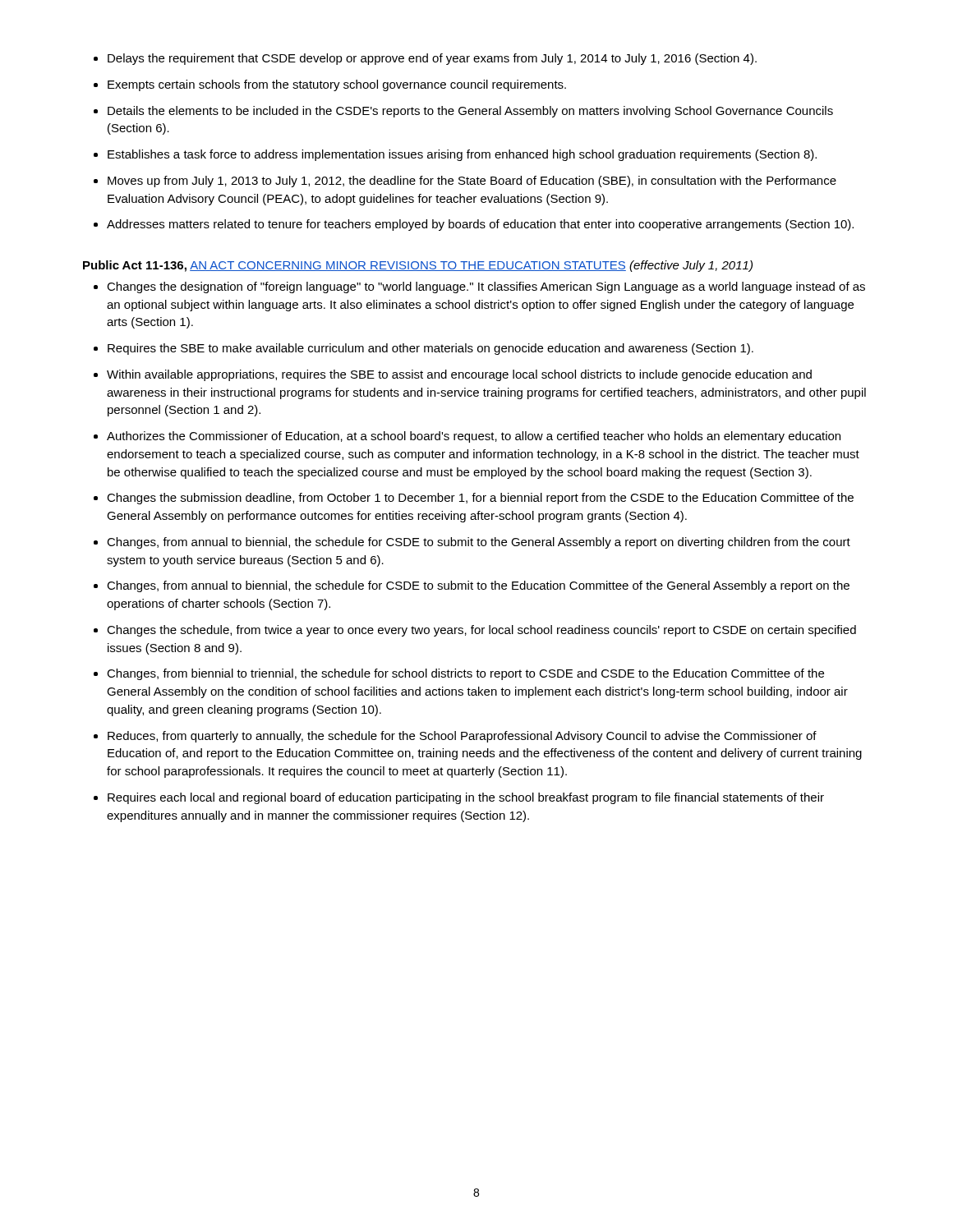Find the list item that says "Within available appropriations, requires the SBE"
Viewport: 953px width, 1232px height.
pyautogui.click(x=489, y=392)
